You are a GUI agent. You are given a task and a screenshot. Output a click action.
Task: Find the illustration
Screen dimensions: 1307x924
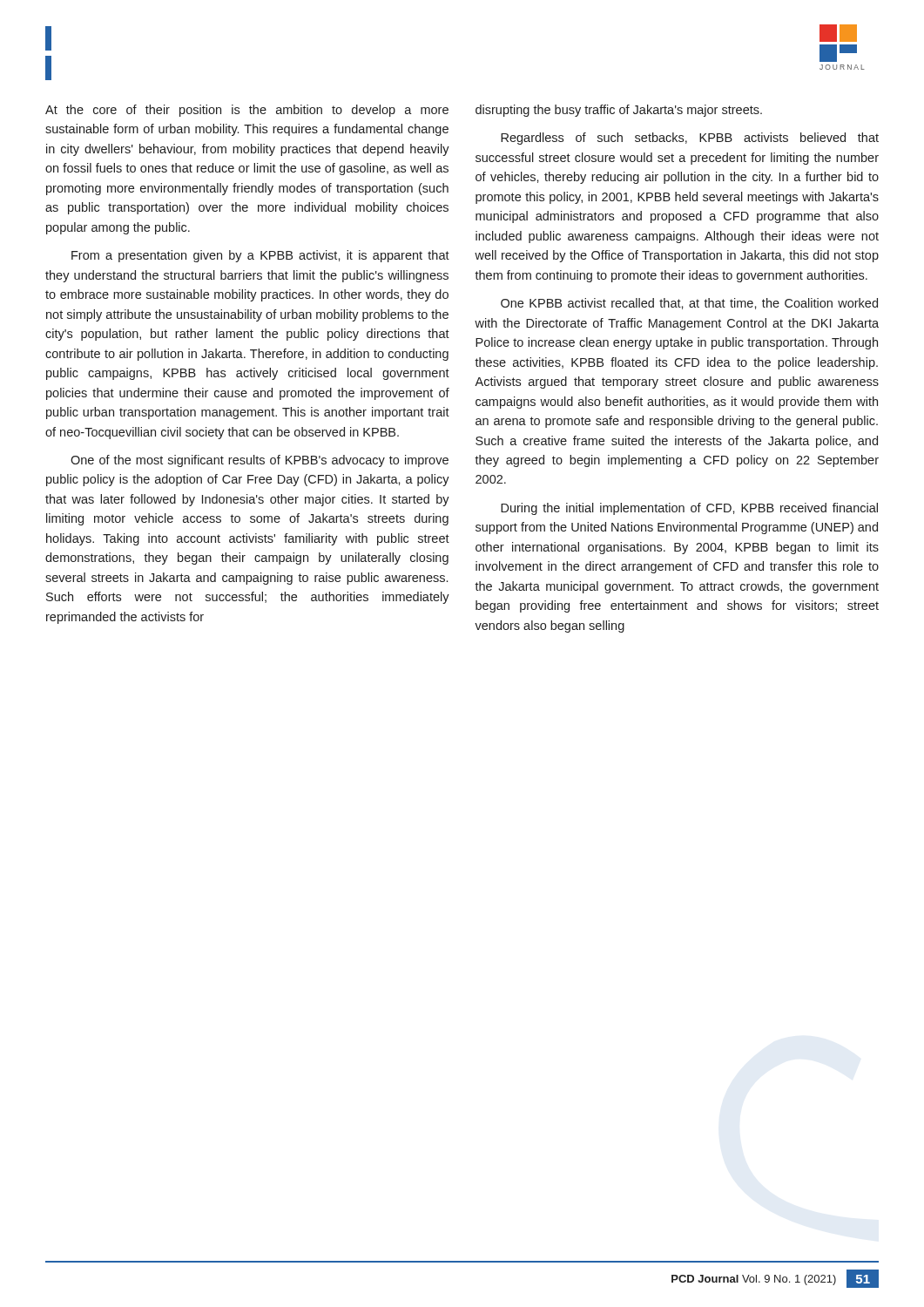click(796, 1137)
